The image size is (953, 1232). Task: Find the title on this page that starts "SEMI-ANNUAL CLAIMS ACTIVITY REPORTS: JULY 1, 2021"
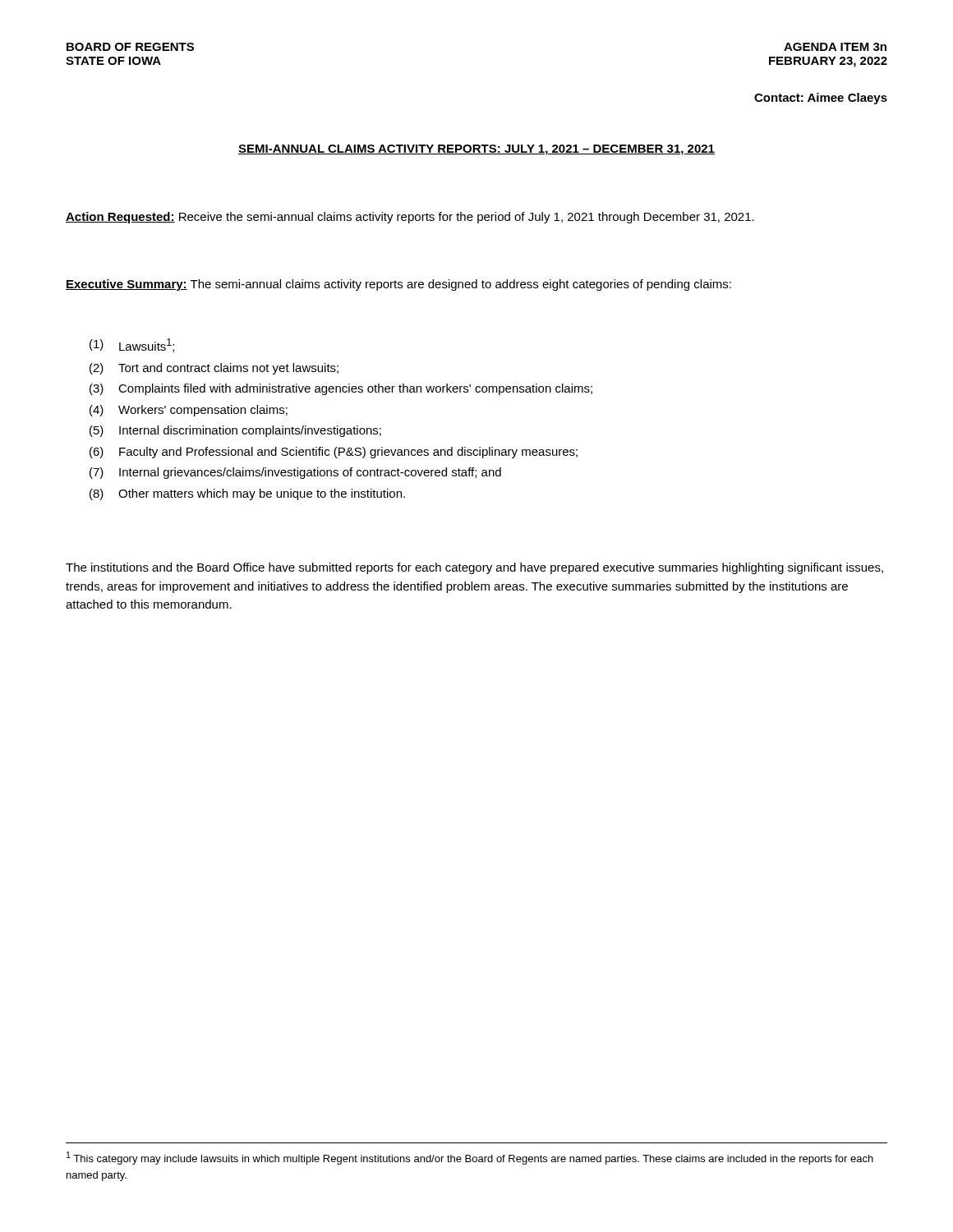coord(476,148)
